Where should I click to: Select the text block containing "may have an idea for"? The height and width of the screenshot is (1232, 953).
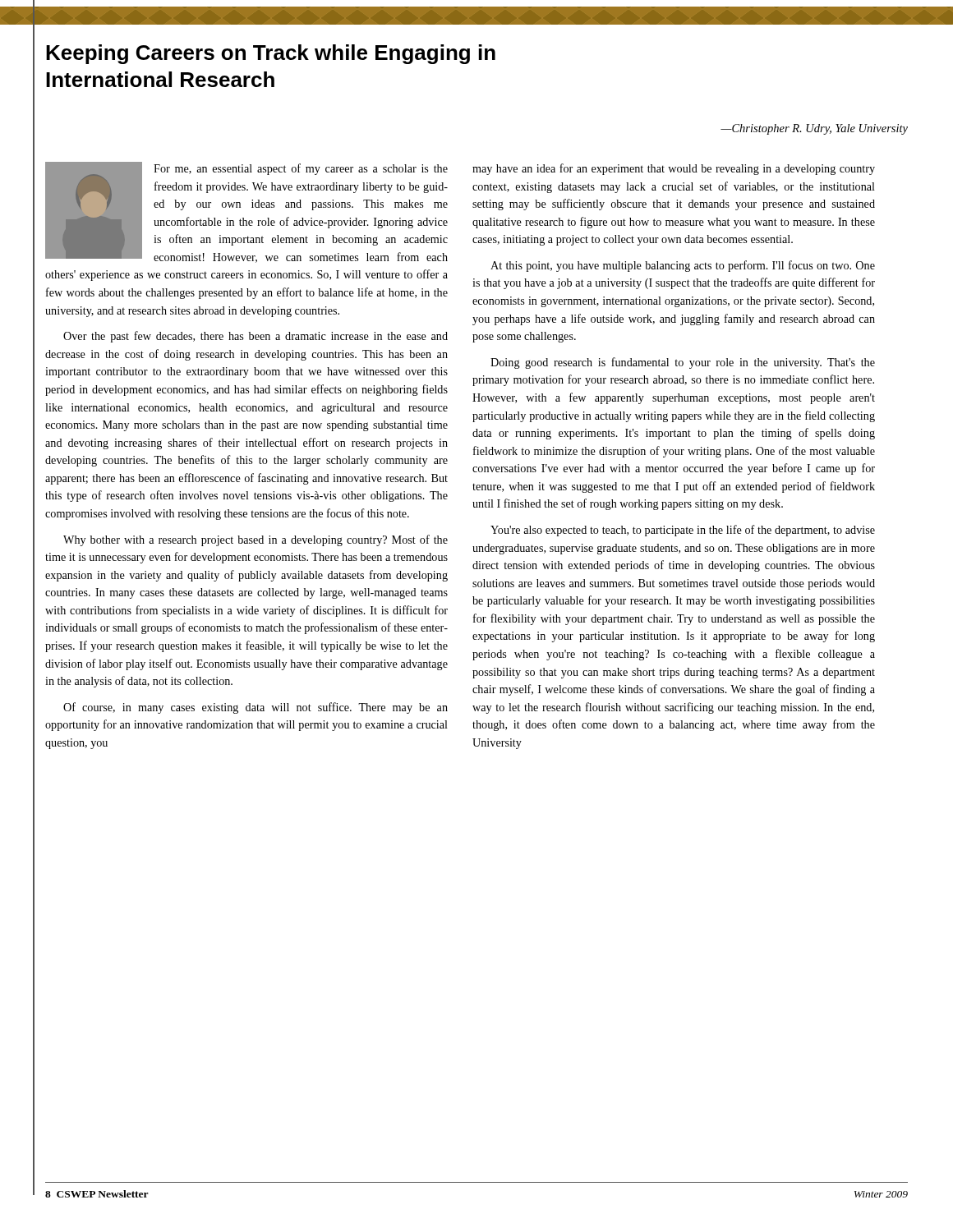click(x=674, y=204)
